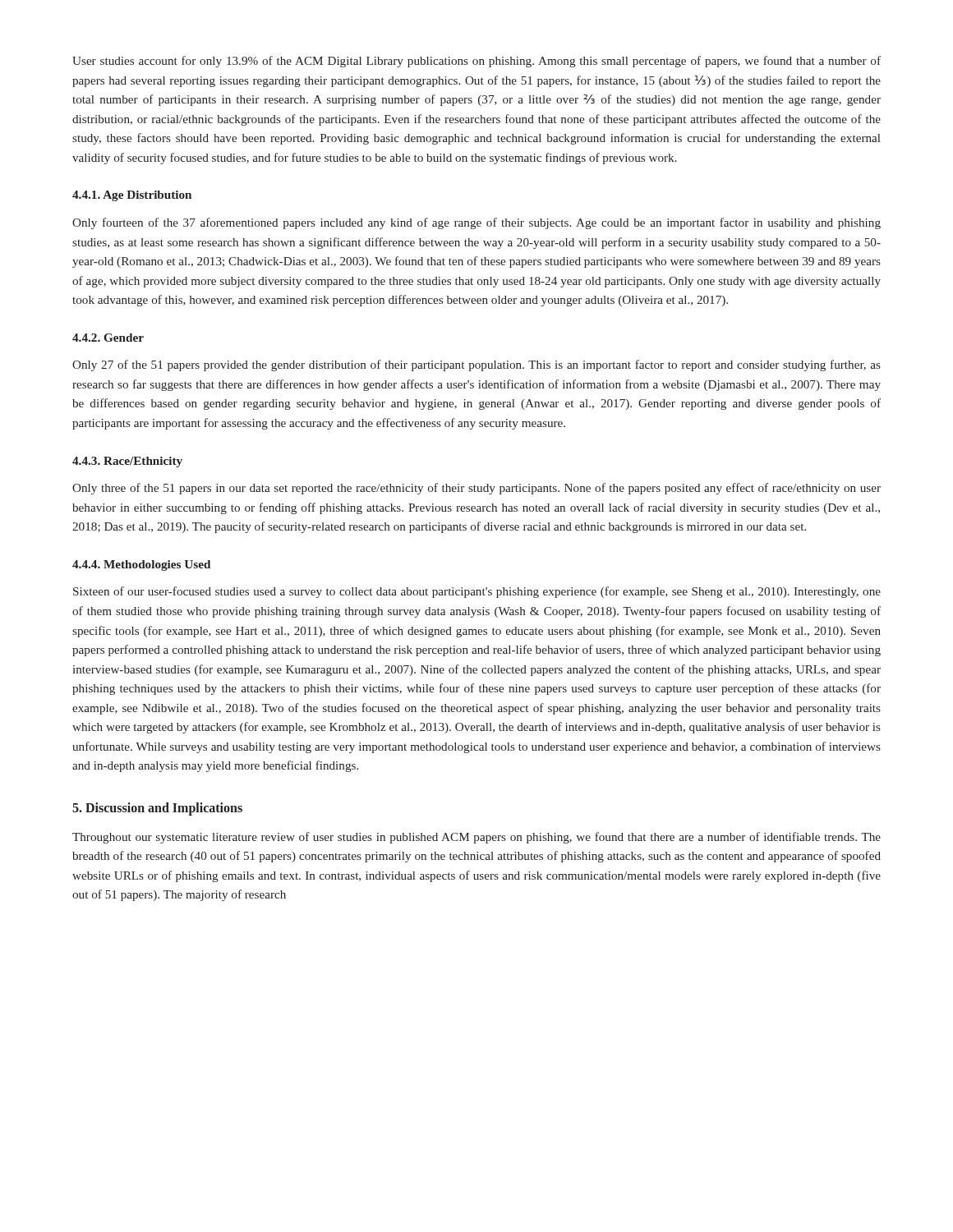Select the element starting "4.4.2. Gender"

(108, 337)
